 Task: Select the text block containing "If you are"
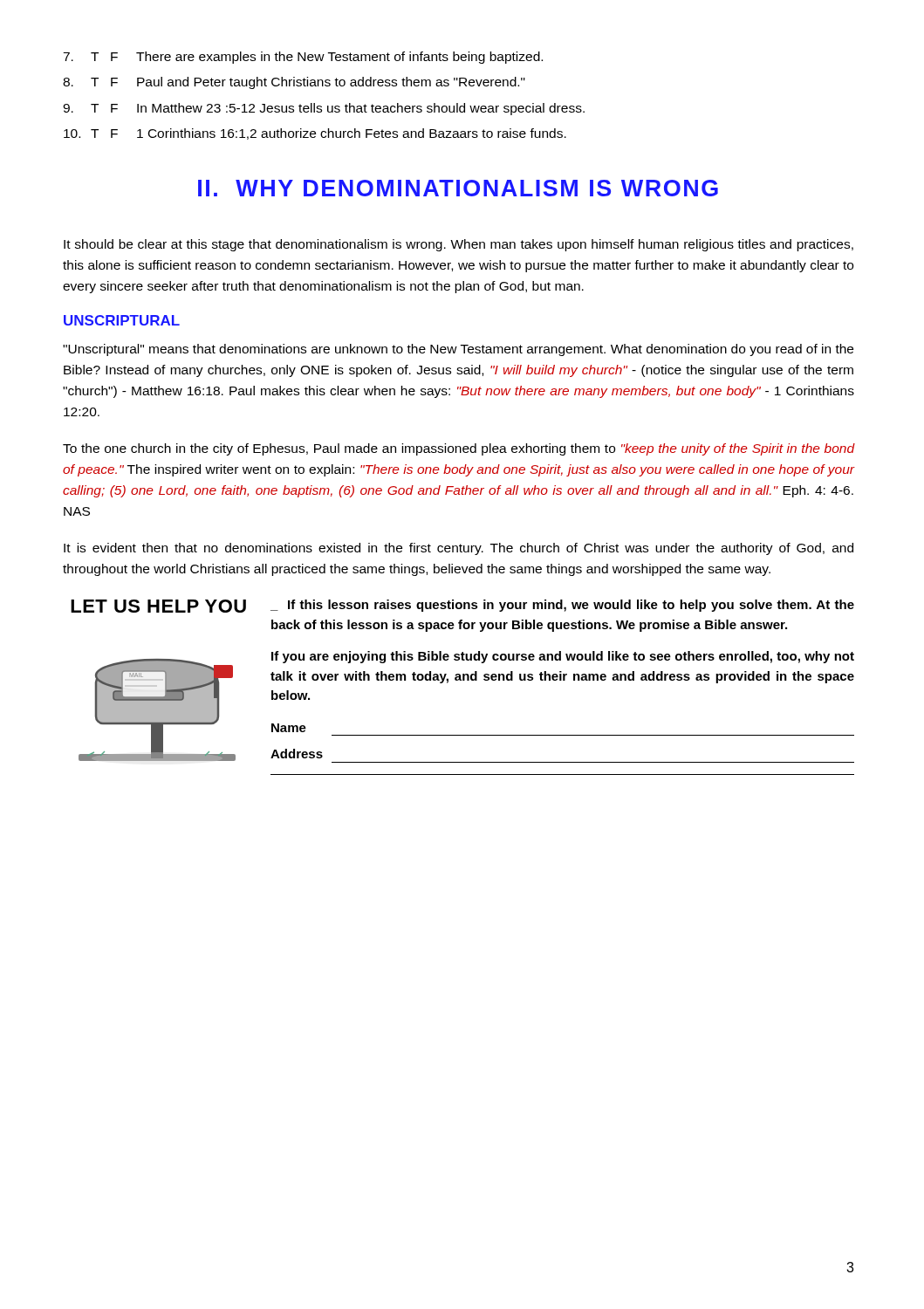(x=562, y=676)
